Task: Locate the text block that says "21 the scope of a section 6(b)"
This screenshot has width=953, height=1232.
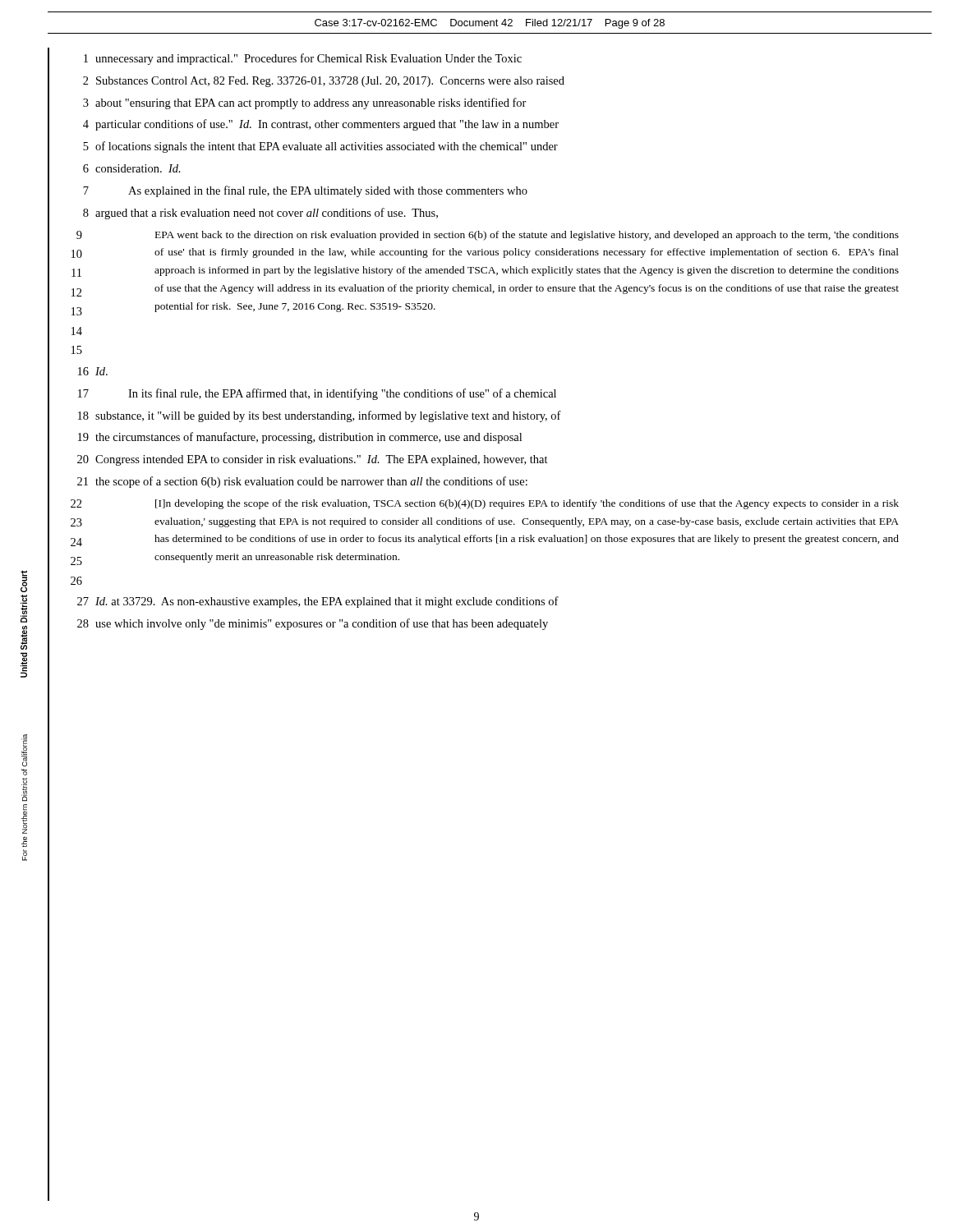Action: click(x=490, y=482)
